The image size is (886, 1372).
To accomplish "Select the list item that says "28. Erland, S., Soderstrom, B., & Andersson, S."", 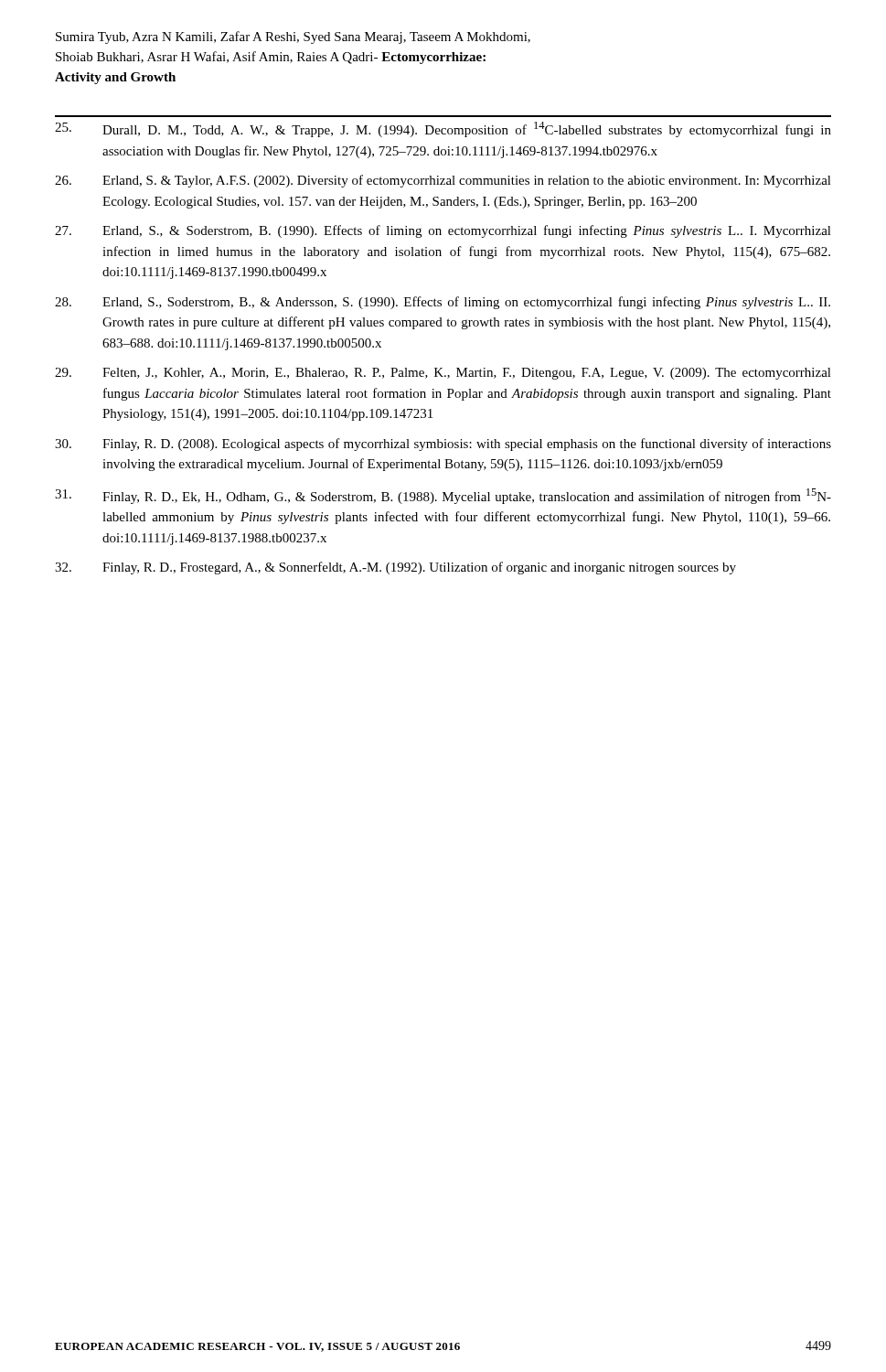I will [x=443, y=322].
